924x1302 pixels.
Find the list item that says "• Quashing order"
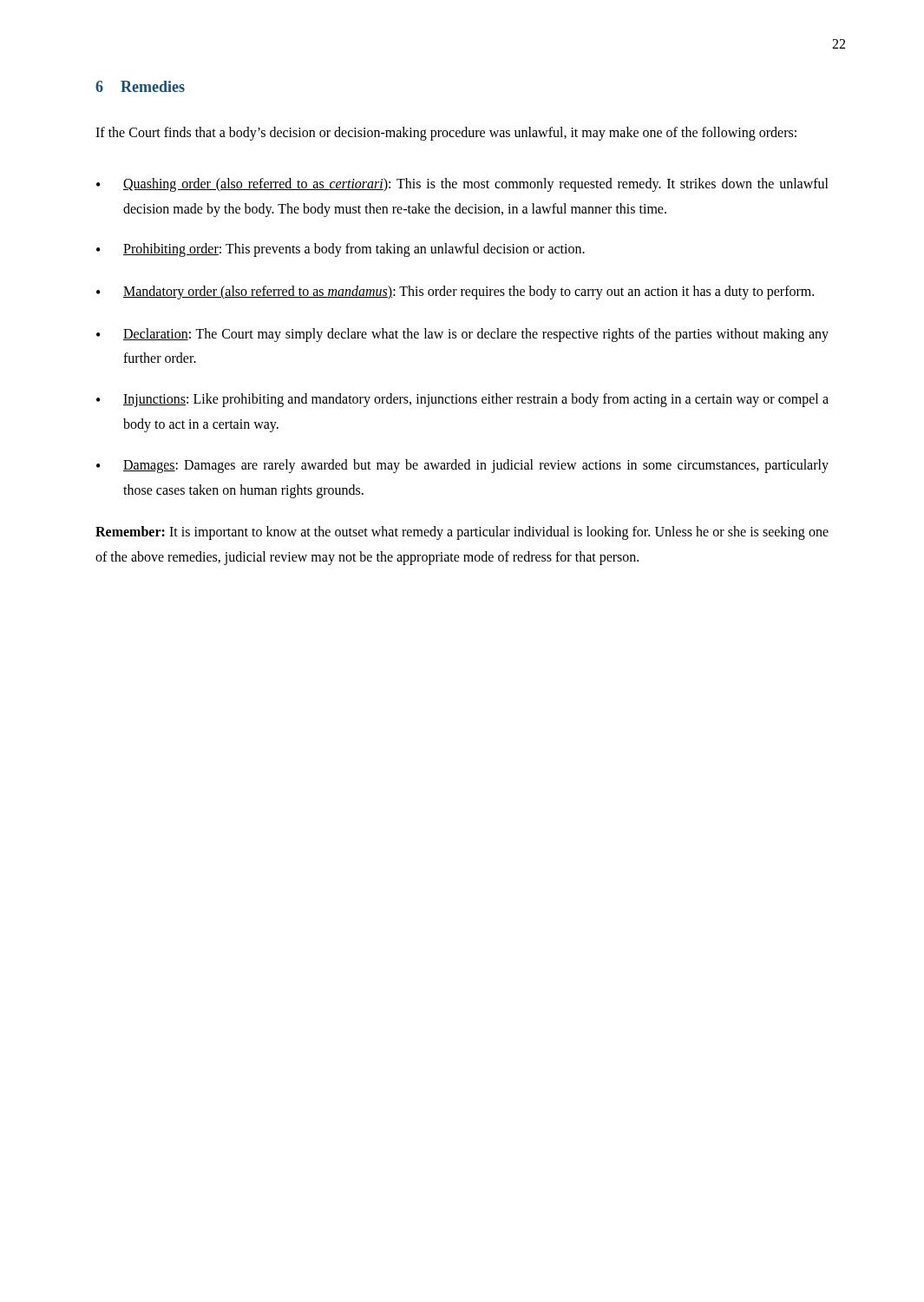coord(462,197)
